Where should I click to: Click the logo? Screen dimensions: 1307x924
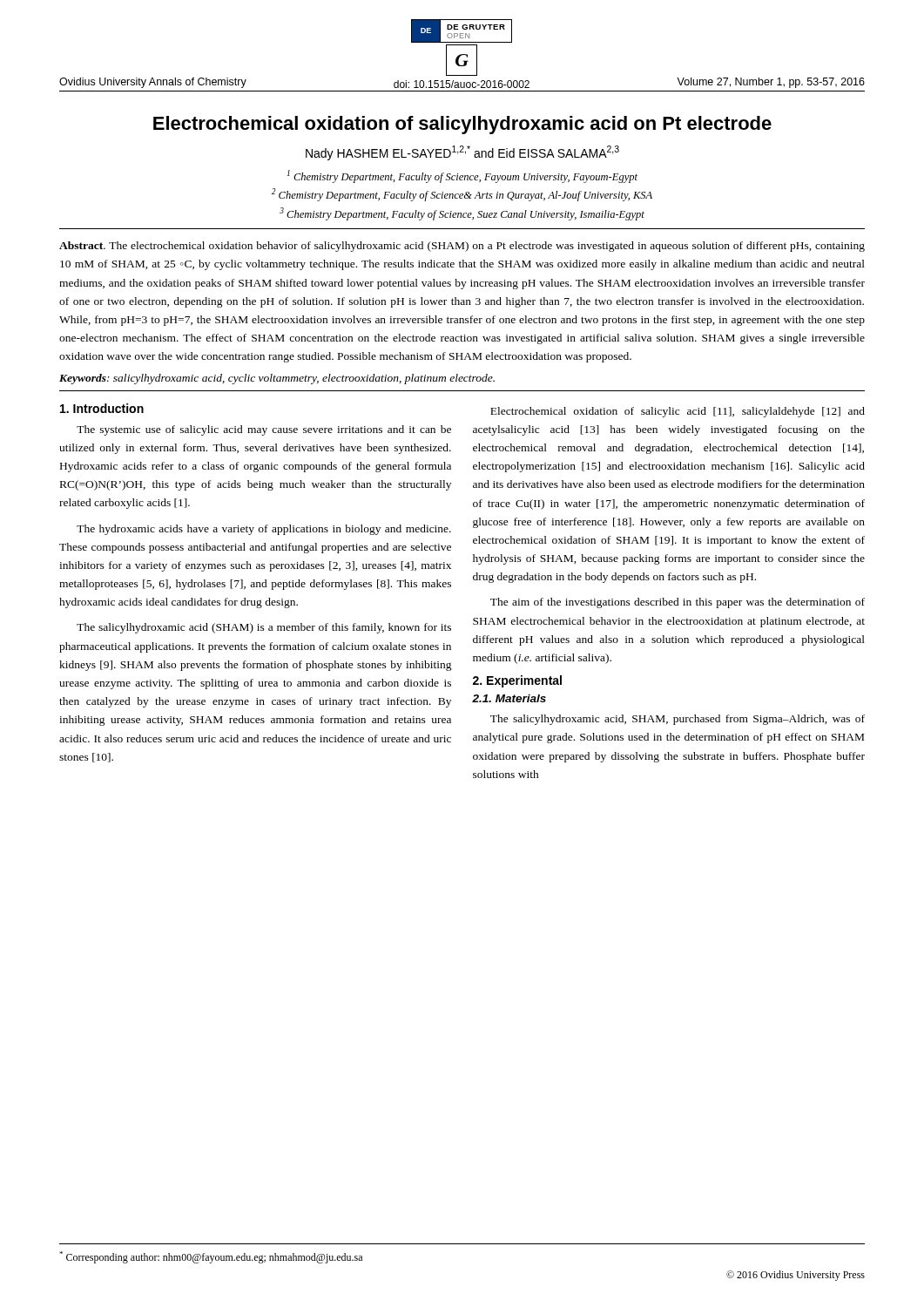point(462,55)
